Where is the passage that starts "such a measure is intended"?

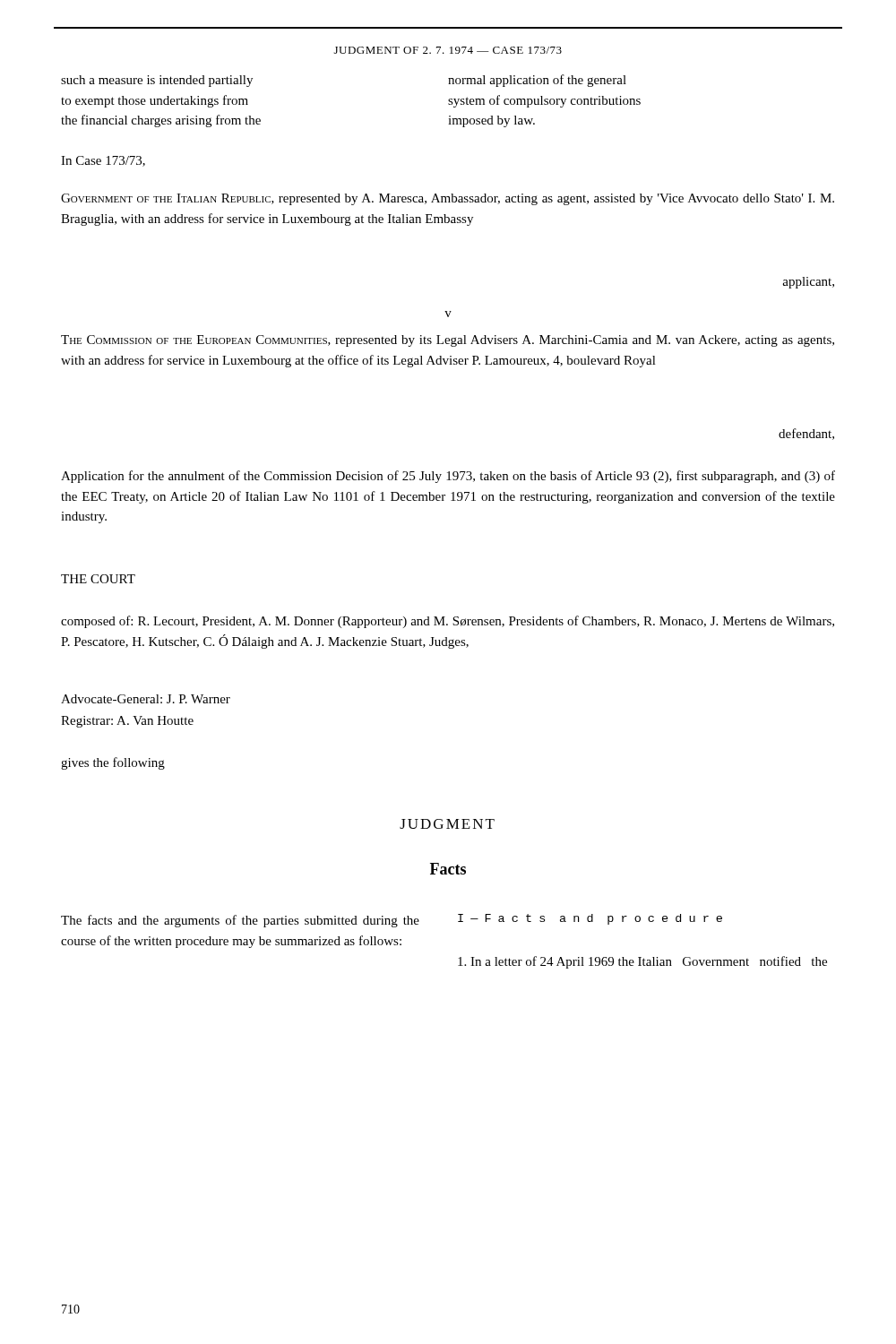coord(161,100)
